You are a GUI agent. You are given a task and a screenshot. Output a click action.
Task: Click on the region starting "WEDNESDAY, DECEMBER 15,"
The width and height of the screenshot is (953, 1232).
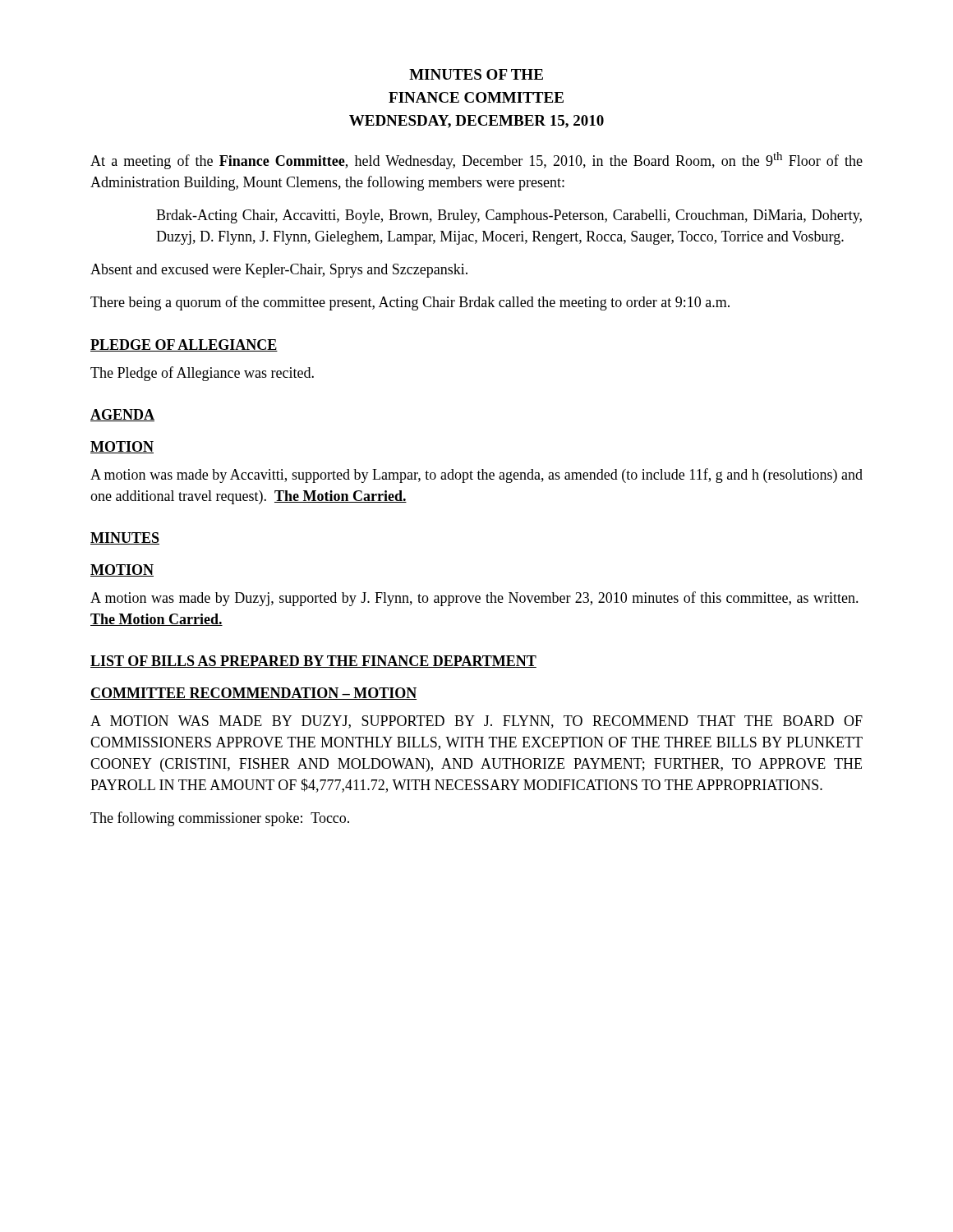(476, 121)
